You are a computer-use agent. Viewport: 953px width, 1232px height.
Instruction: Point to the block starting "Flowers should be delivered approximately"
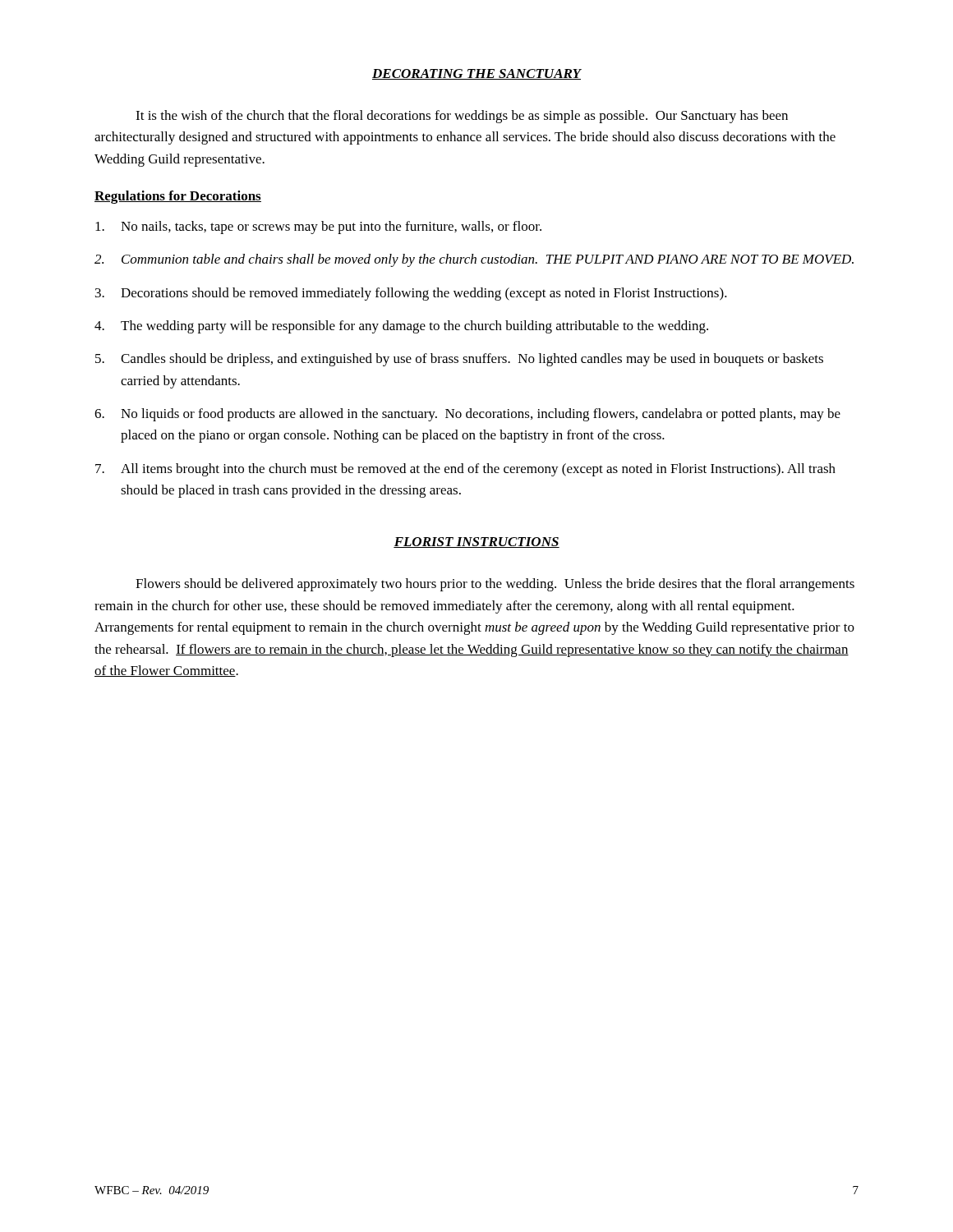coord(475,627)
